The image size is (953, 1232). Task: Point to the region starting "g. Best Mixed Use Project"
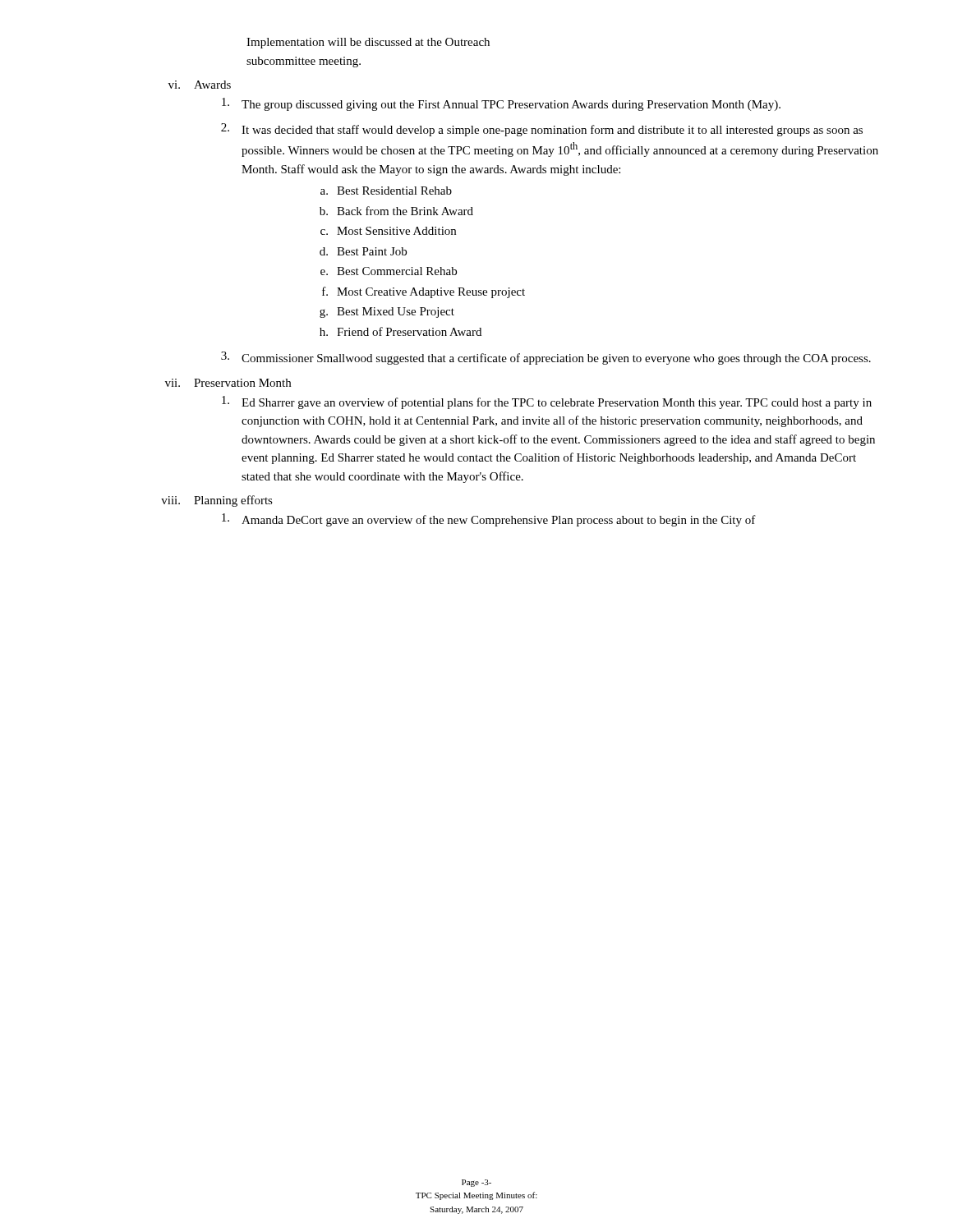coord(387,313)
